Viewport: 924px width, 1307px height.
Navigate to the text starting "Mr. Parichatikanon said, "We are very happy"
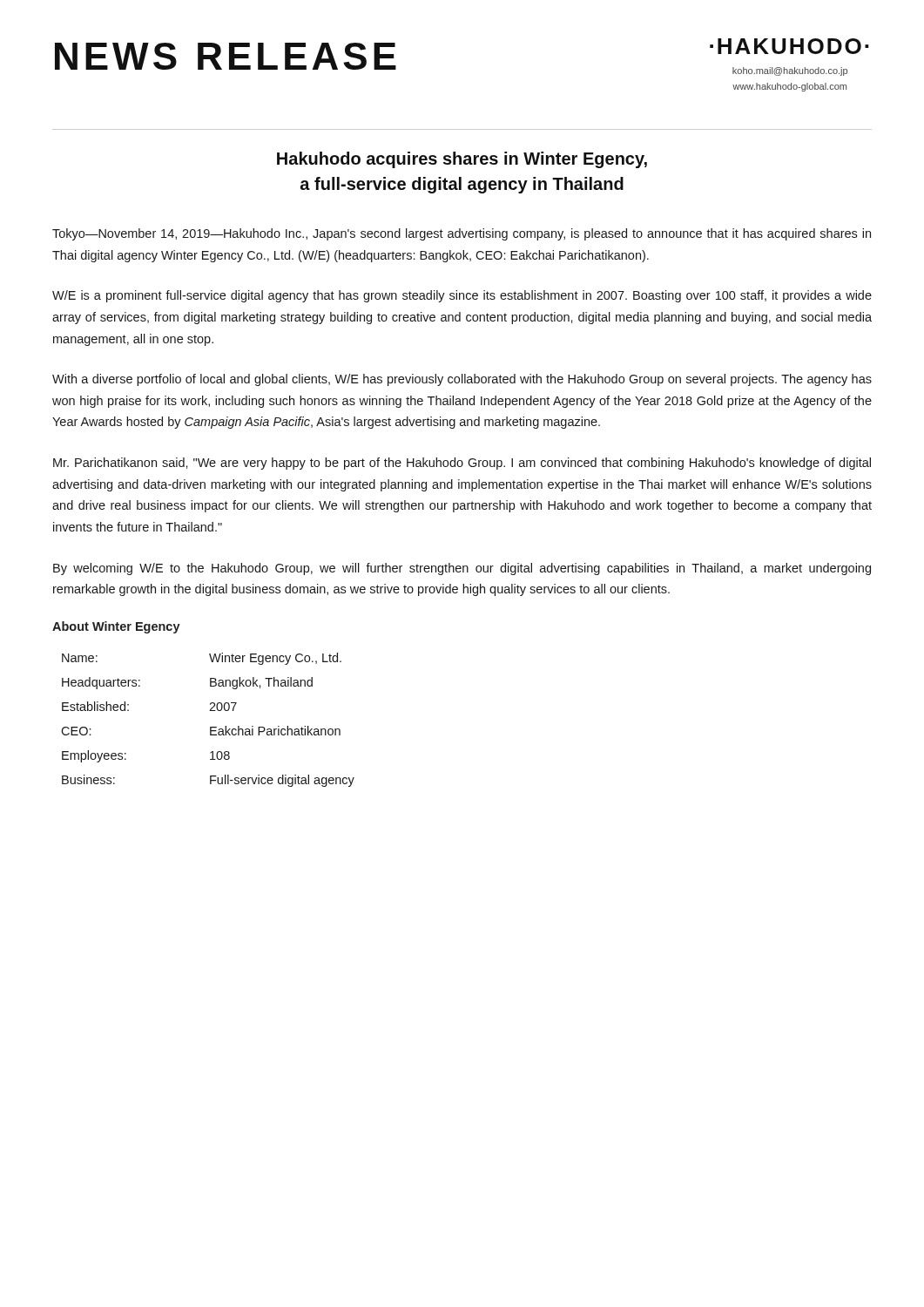tap(462, 495)
